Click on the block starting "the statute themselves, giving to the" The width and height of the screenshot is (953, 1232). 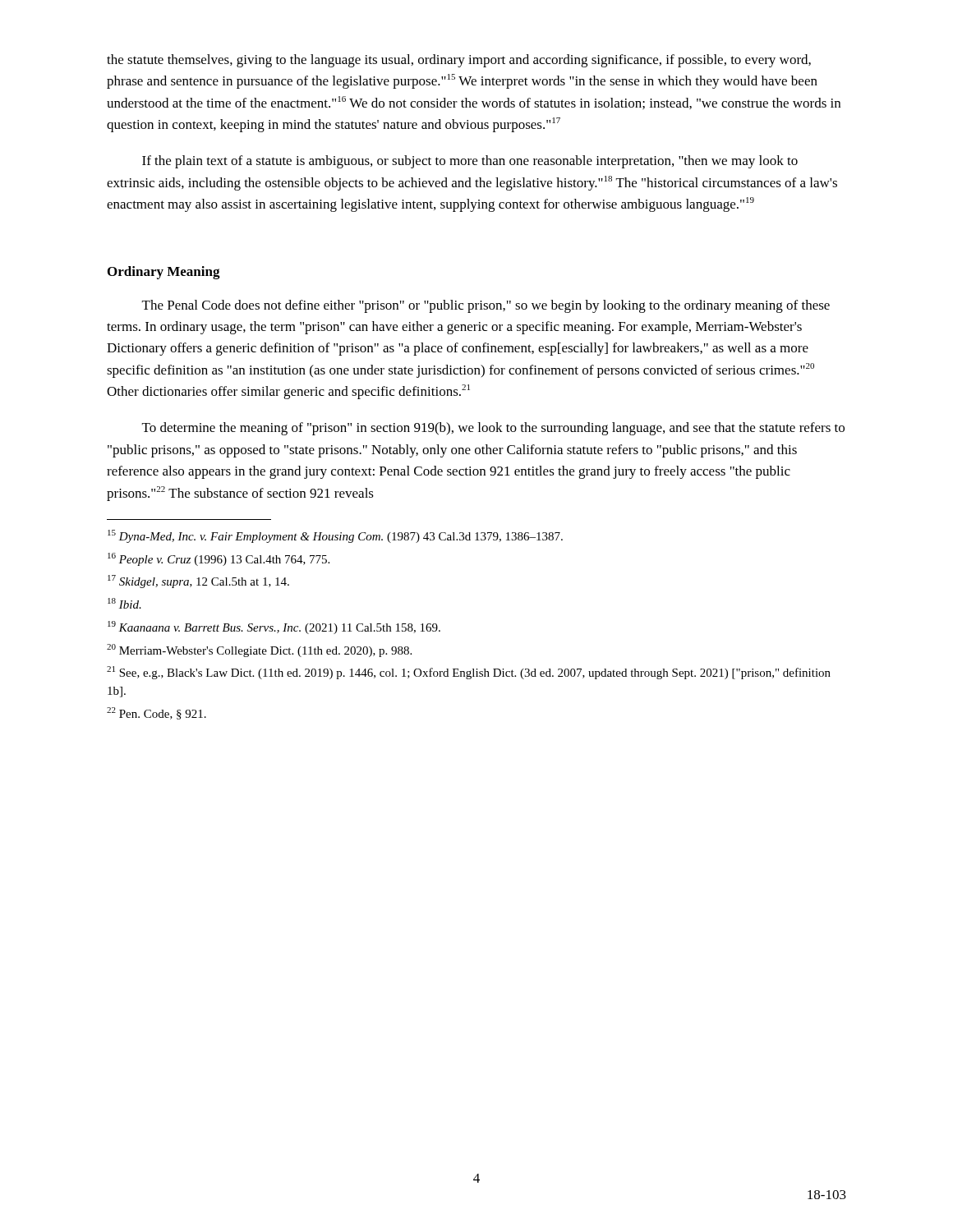(x=476, y=93)
